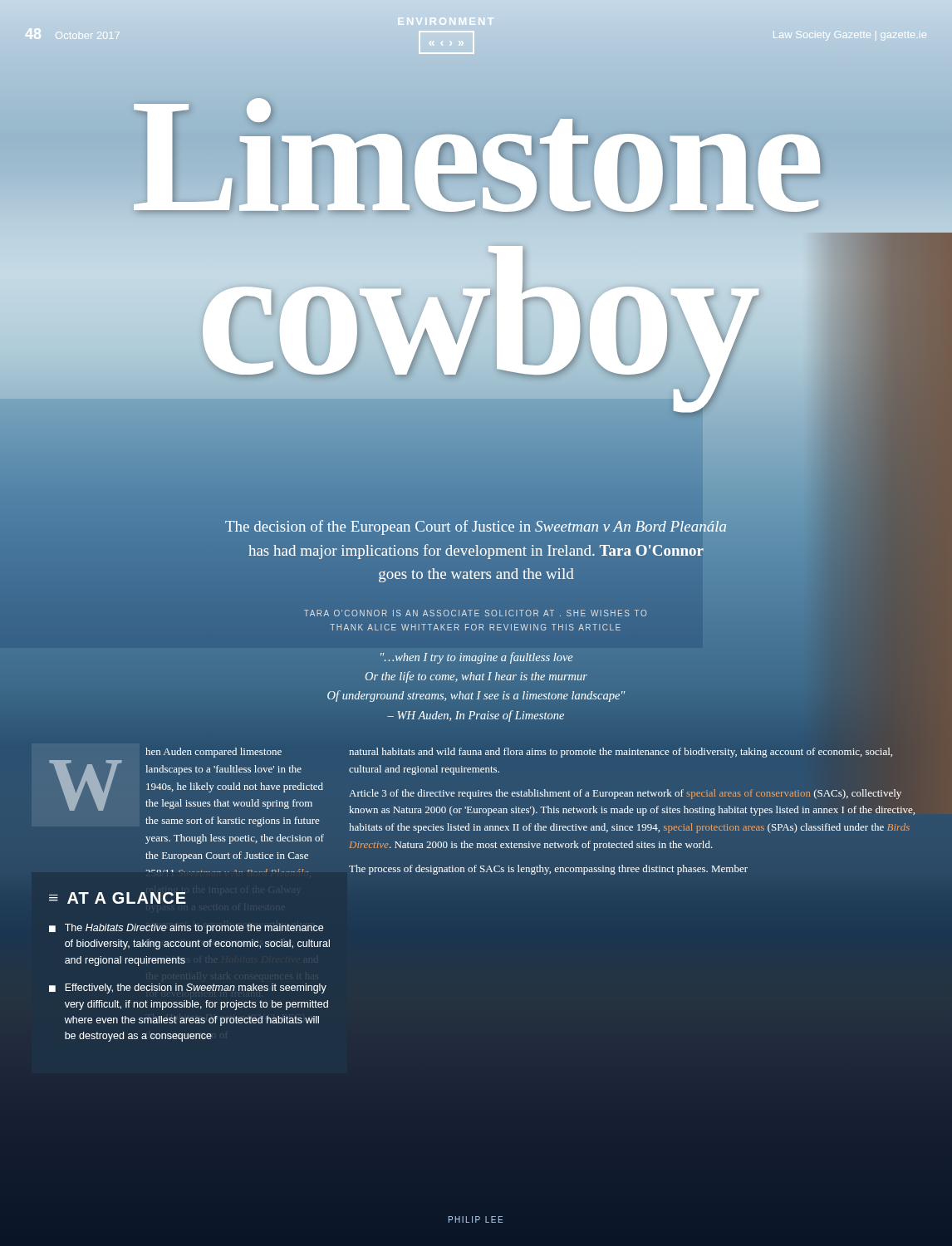Select the title with the text "Limestone cowboy"
952x1246 pixels.
click(476, 238)
